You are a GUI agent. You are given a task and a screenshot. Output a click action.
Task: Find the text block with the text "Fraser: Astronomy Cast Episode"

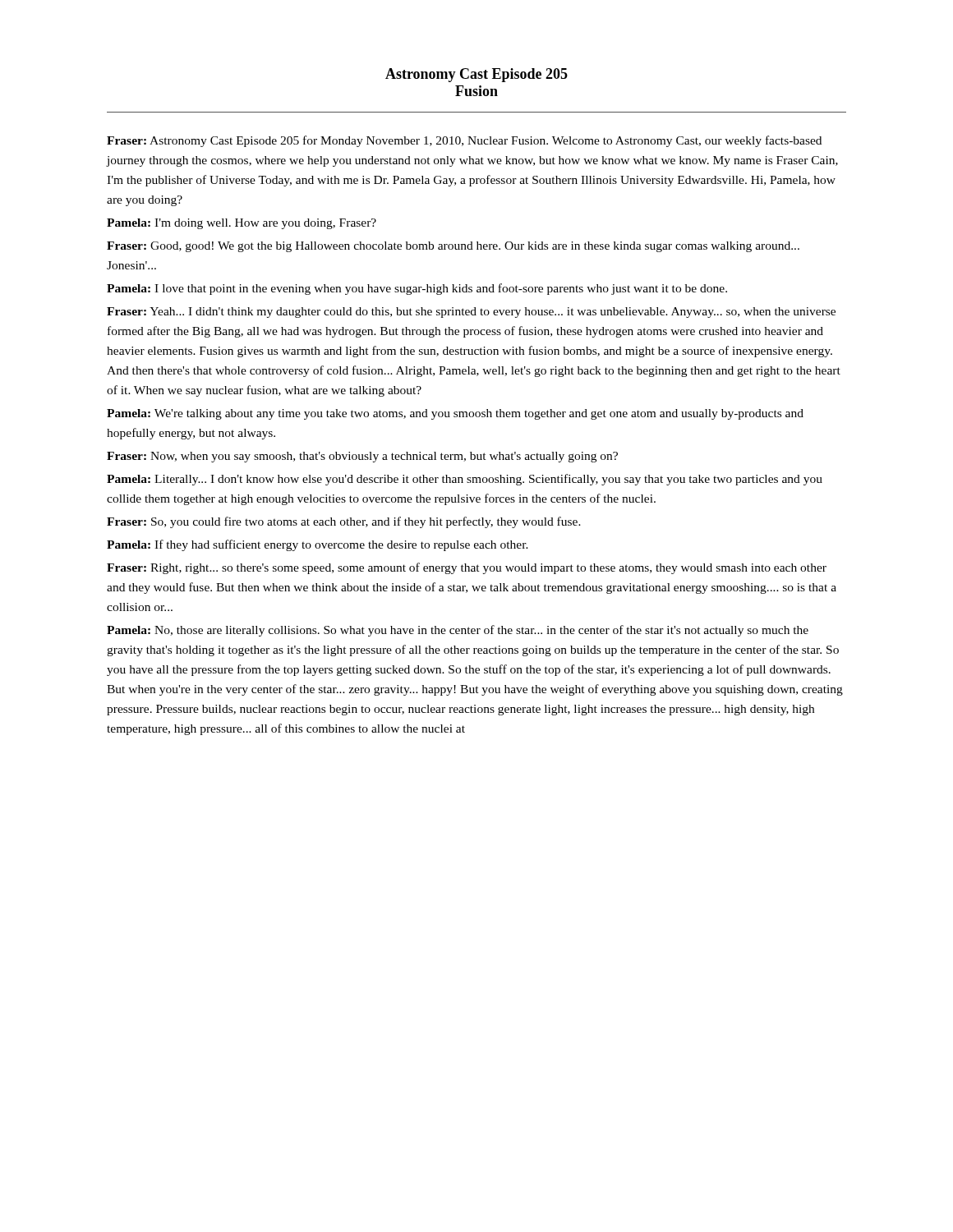pyautogui.click(x=464, y=141)
